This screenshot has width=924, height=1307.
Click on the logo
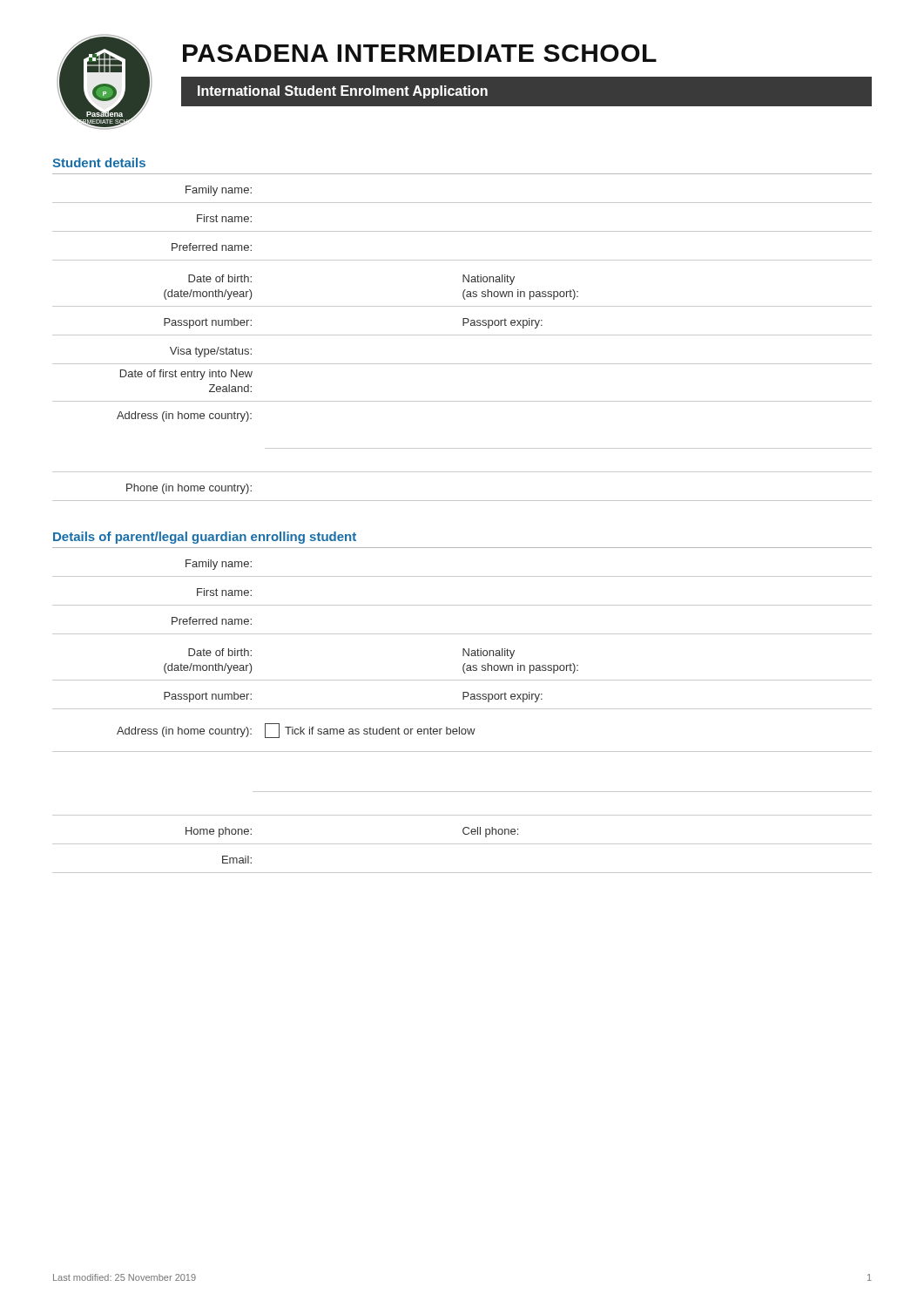pyautogui.click(x=105, y=82)
